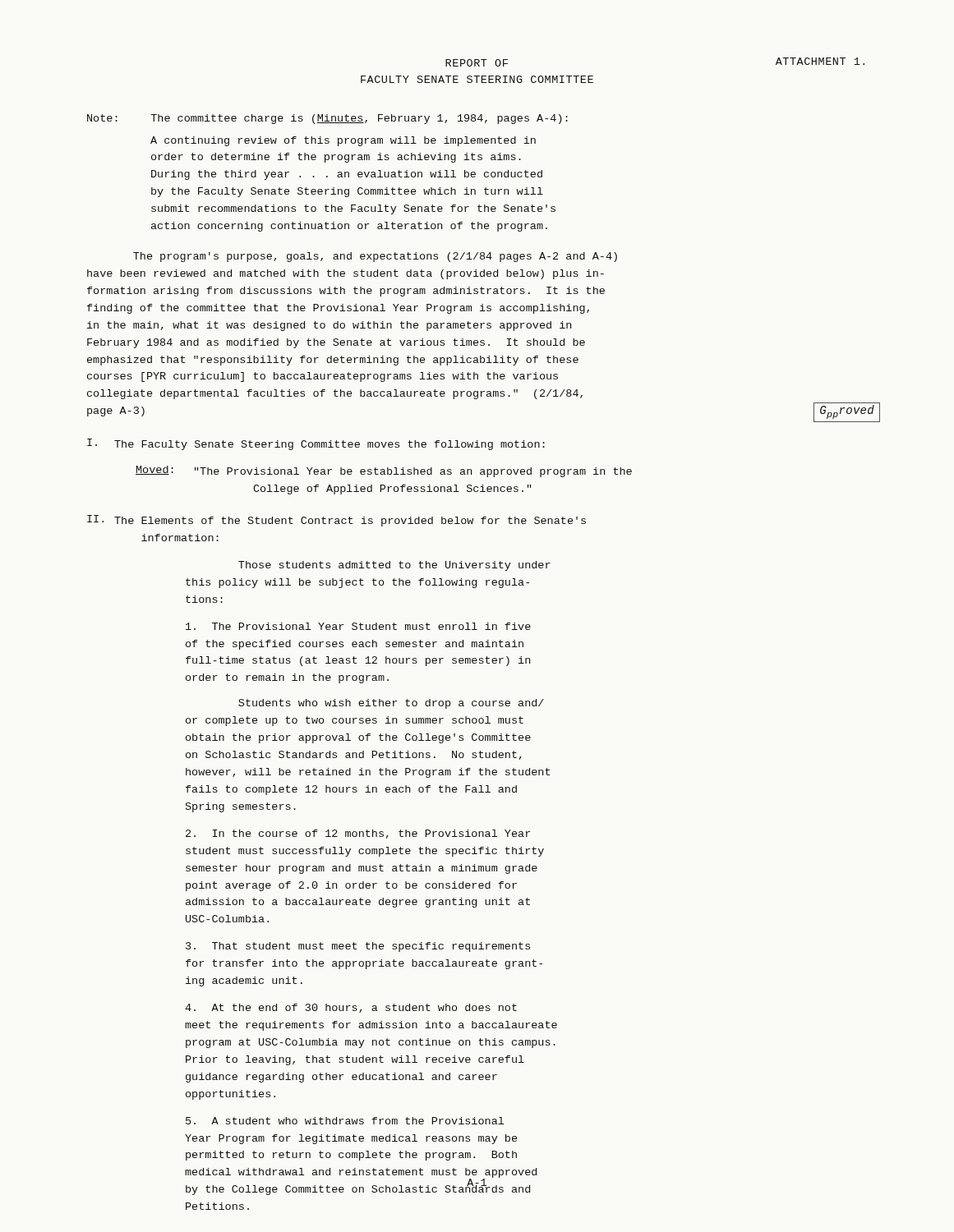The image size is (954, 1232).
Task: Select the passage starting "5. A student who withdraws from the"
Action: [x=361, y=1164]
